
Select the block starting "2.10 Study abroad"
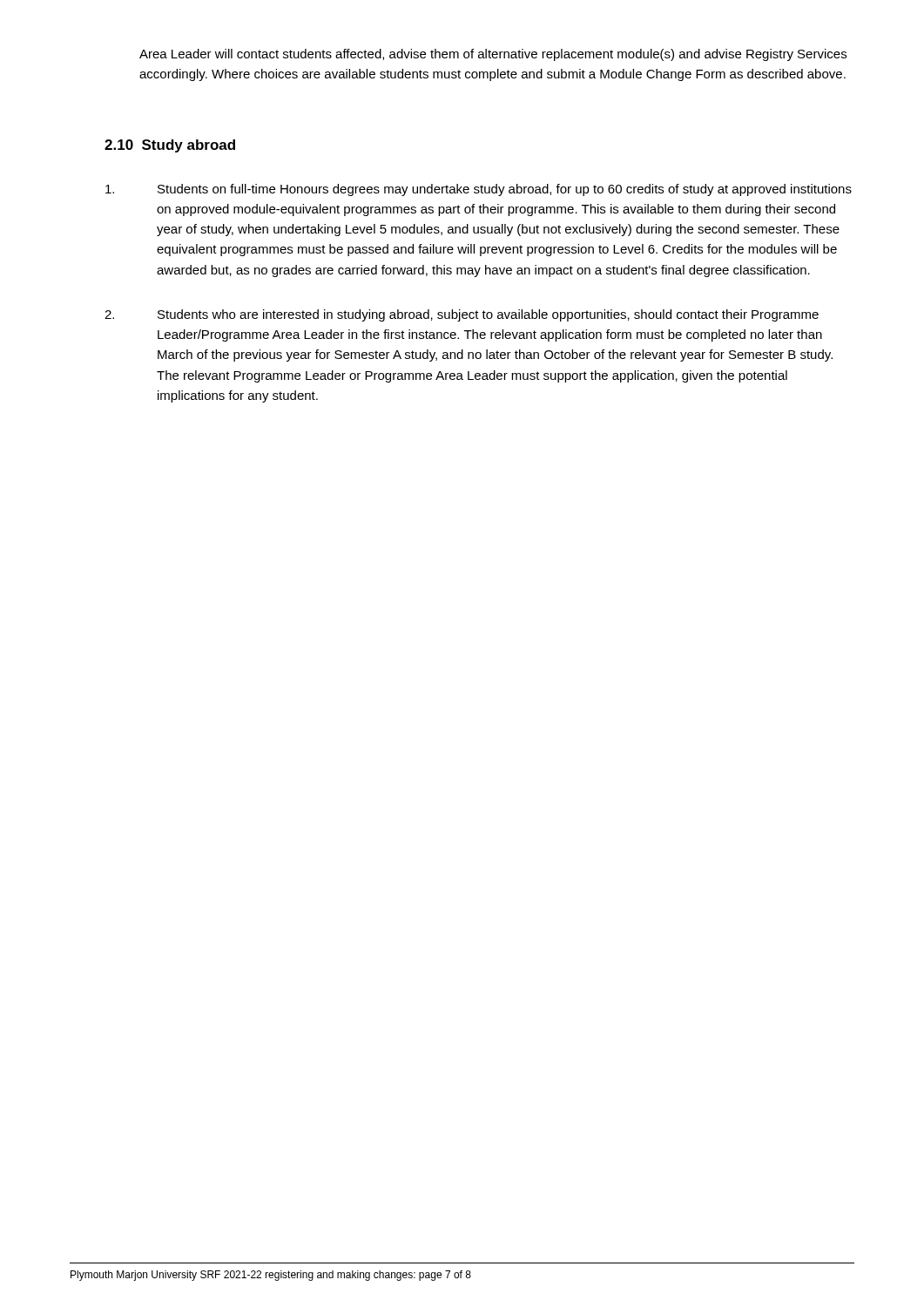pos(170,145)
